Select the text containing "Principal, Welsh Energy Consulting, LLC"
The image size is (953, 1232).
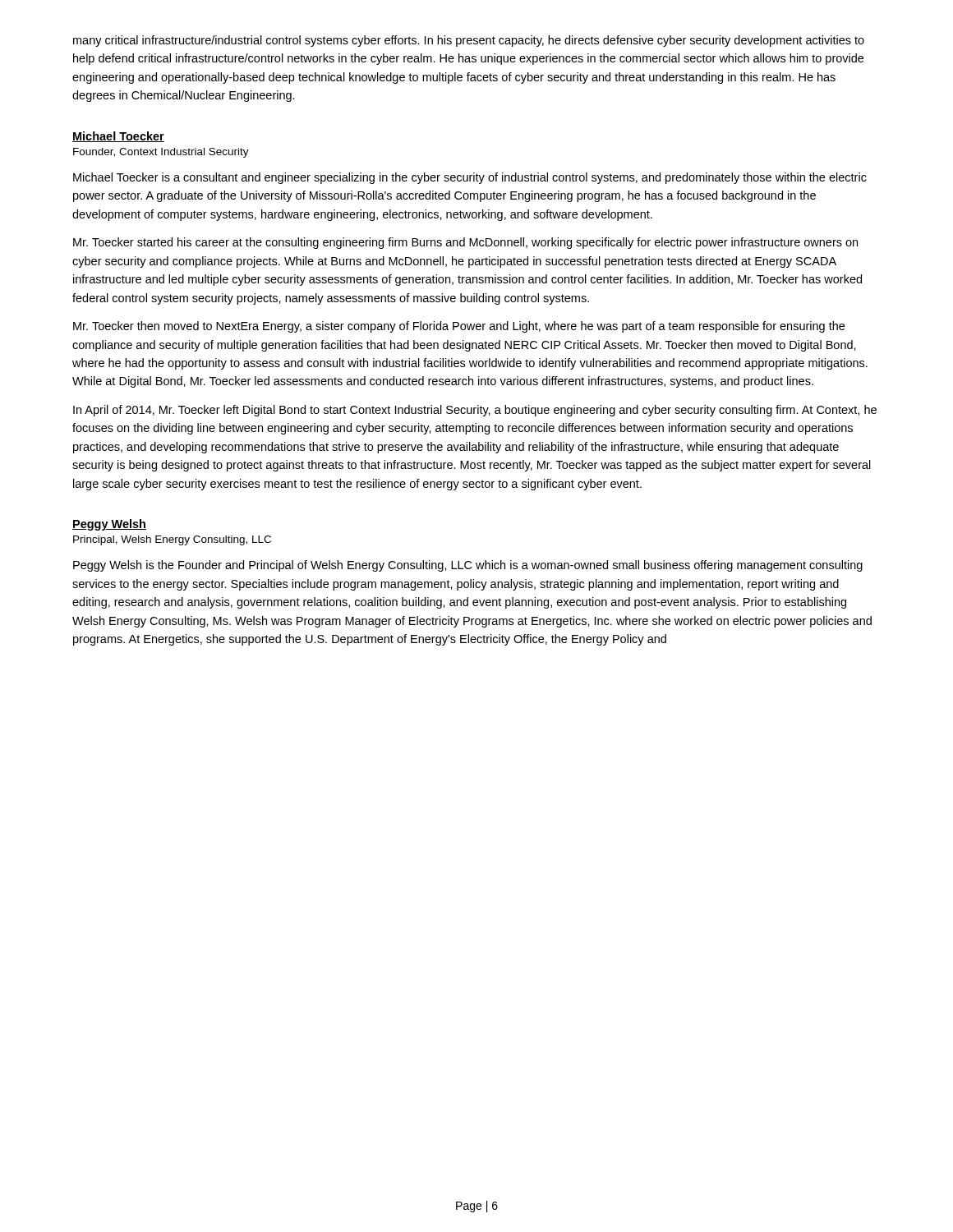click(x=172, y=539)
